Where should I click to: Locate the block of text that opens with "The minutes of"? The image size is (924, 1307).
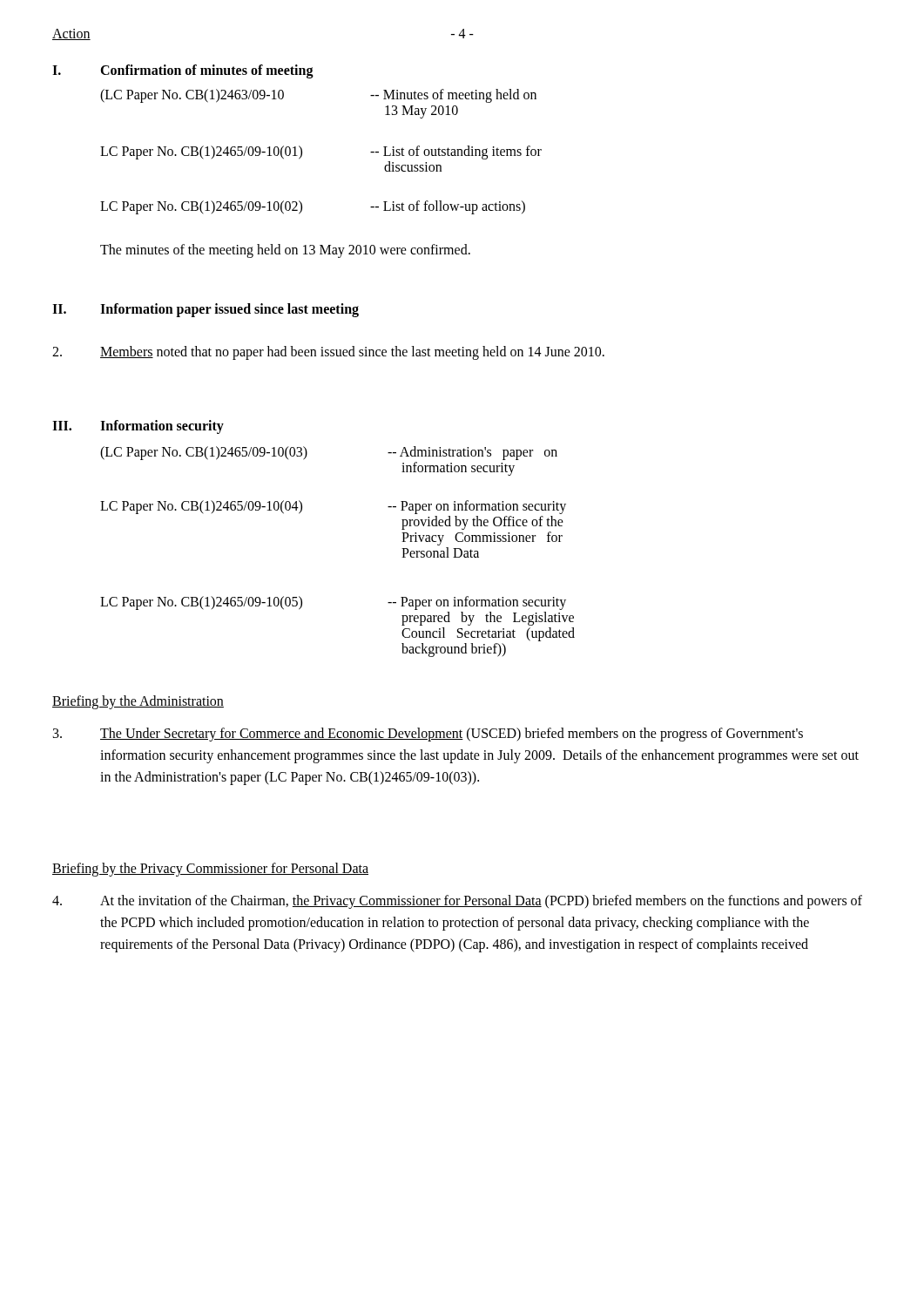tap(286, 250)
